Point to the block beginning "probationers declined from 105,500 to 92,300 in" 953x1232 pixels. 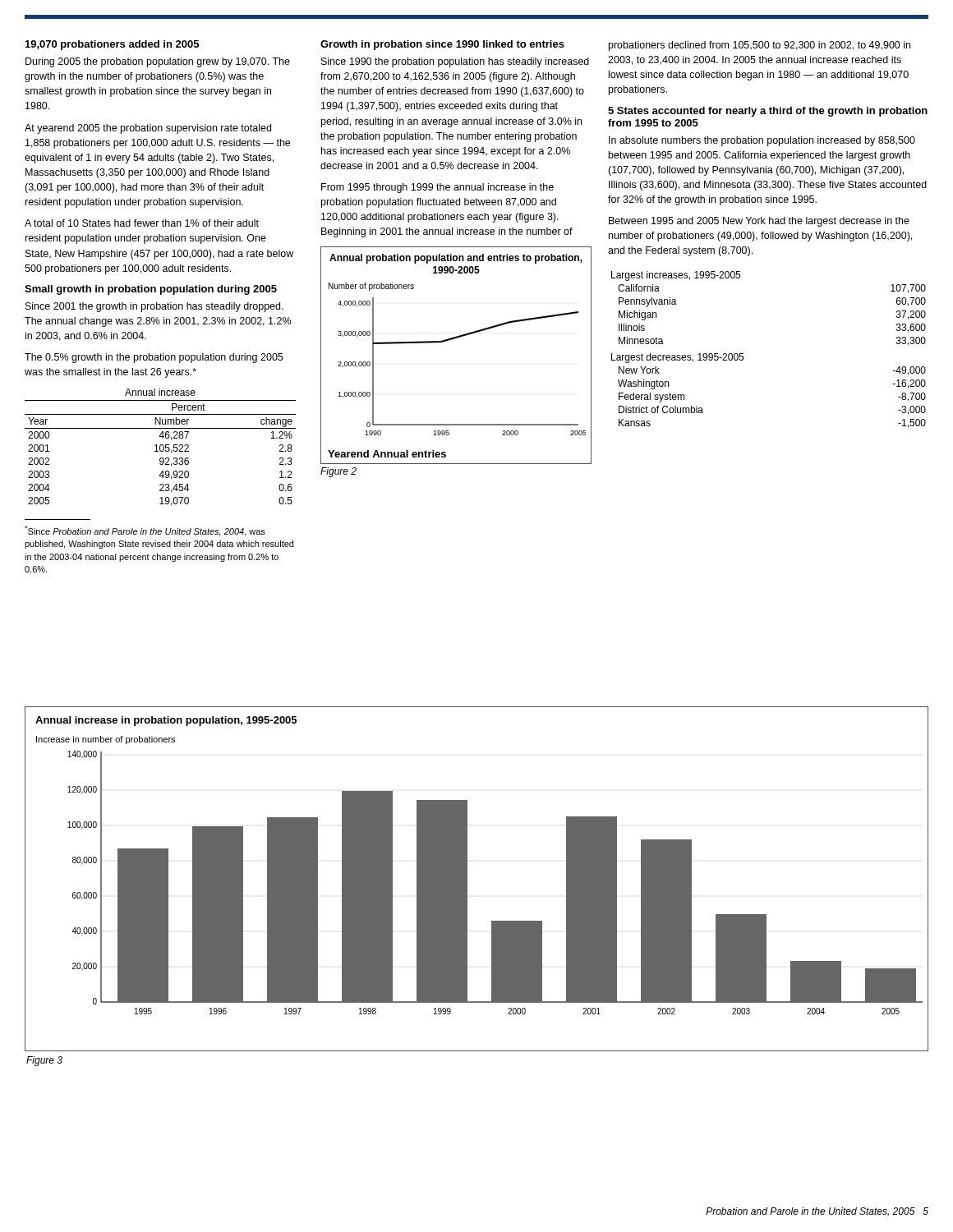(x=760, y=68)
